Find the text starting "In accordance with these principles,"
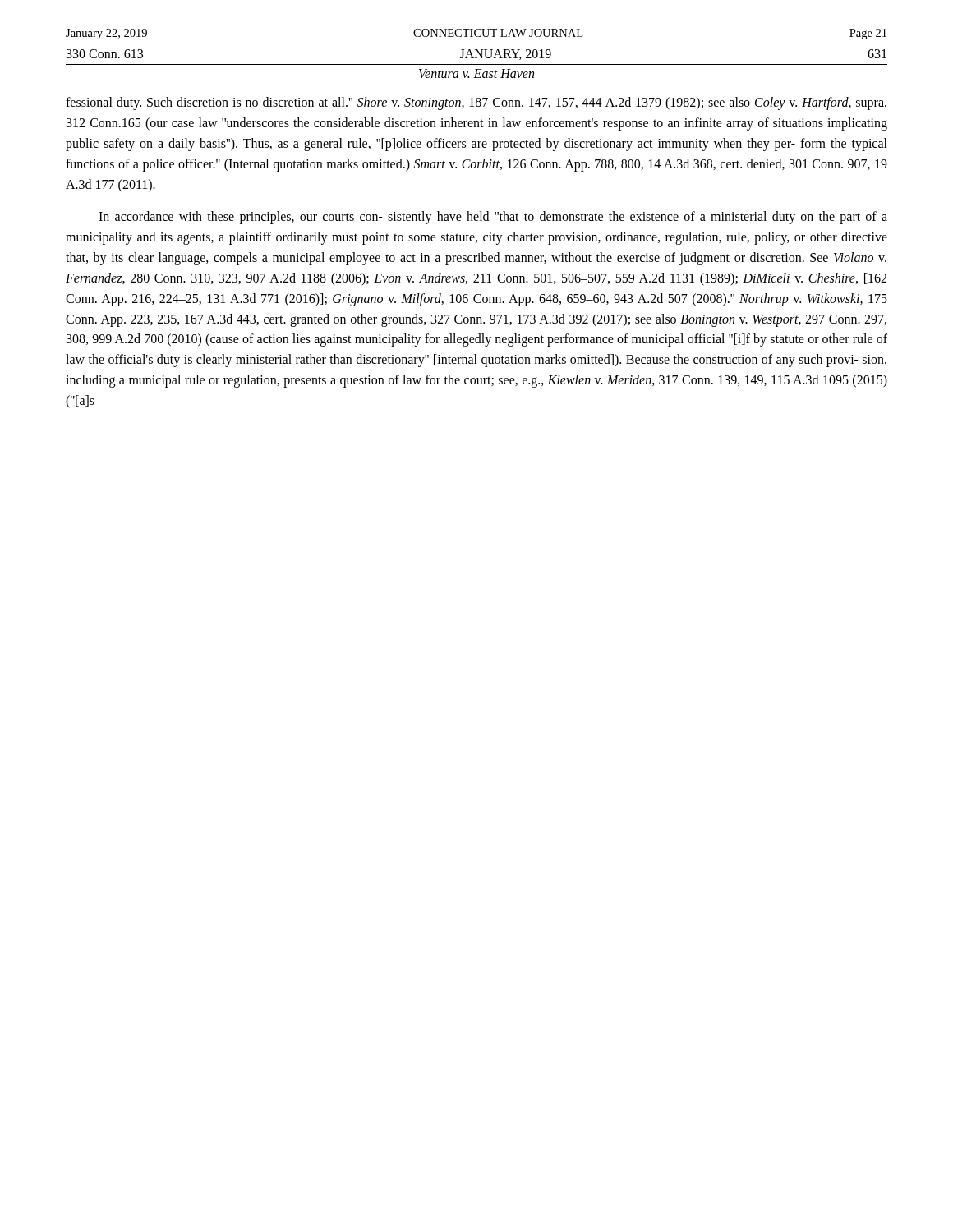 click(x=476, y=309)
